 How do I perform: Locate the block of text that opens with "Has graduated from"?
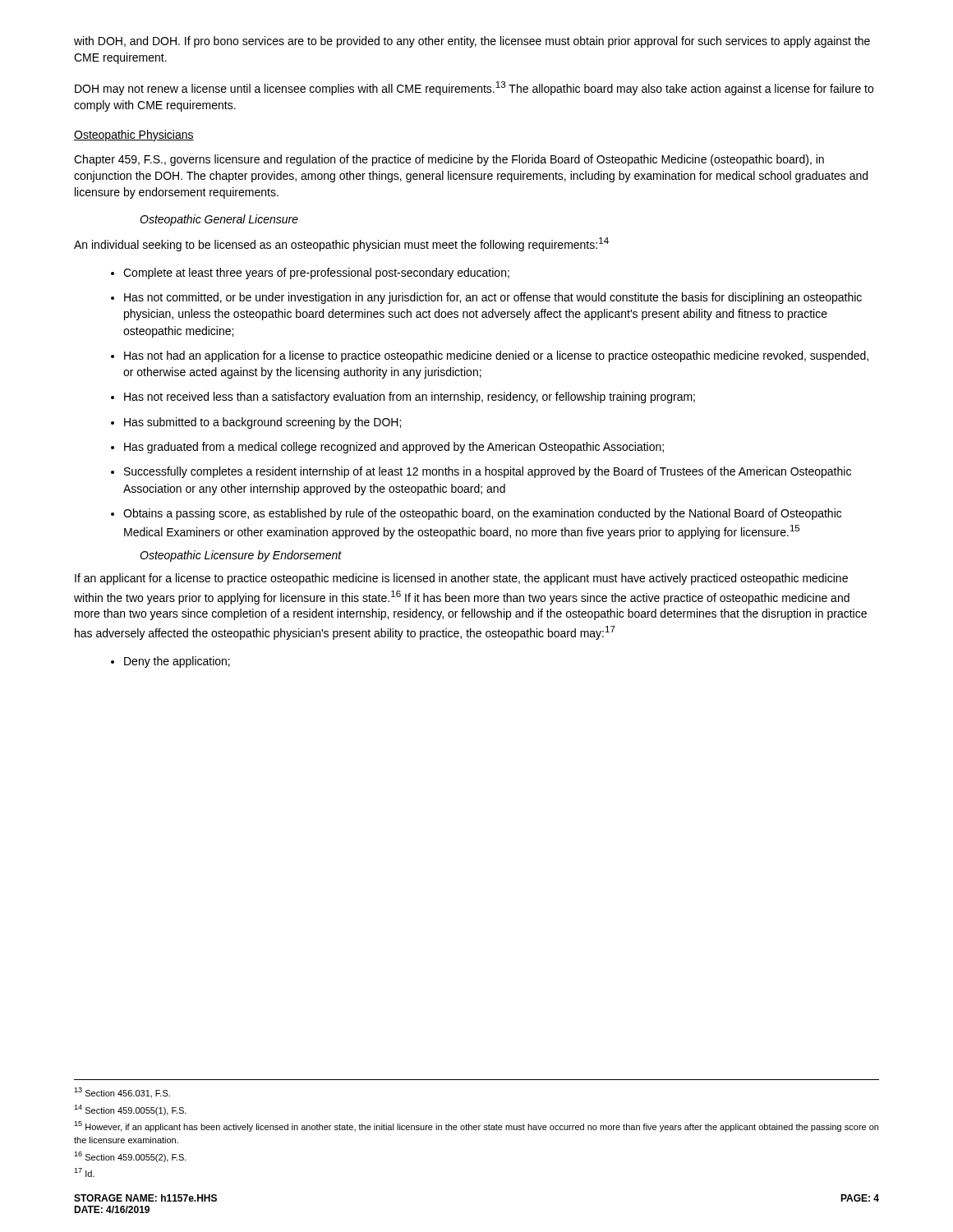coord(476,447)
